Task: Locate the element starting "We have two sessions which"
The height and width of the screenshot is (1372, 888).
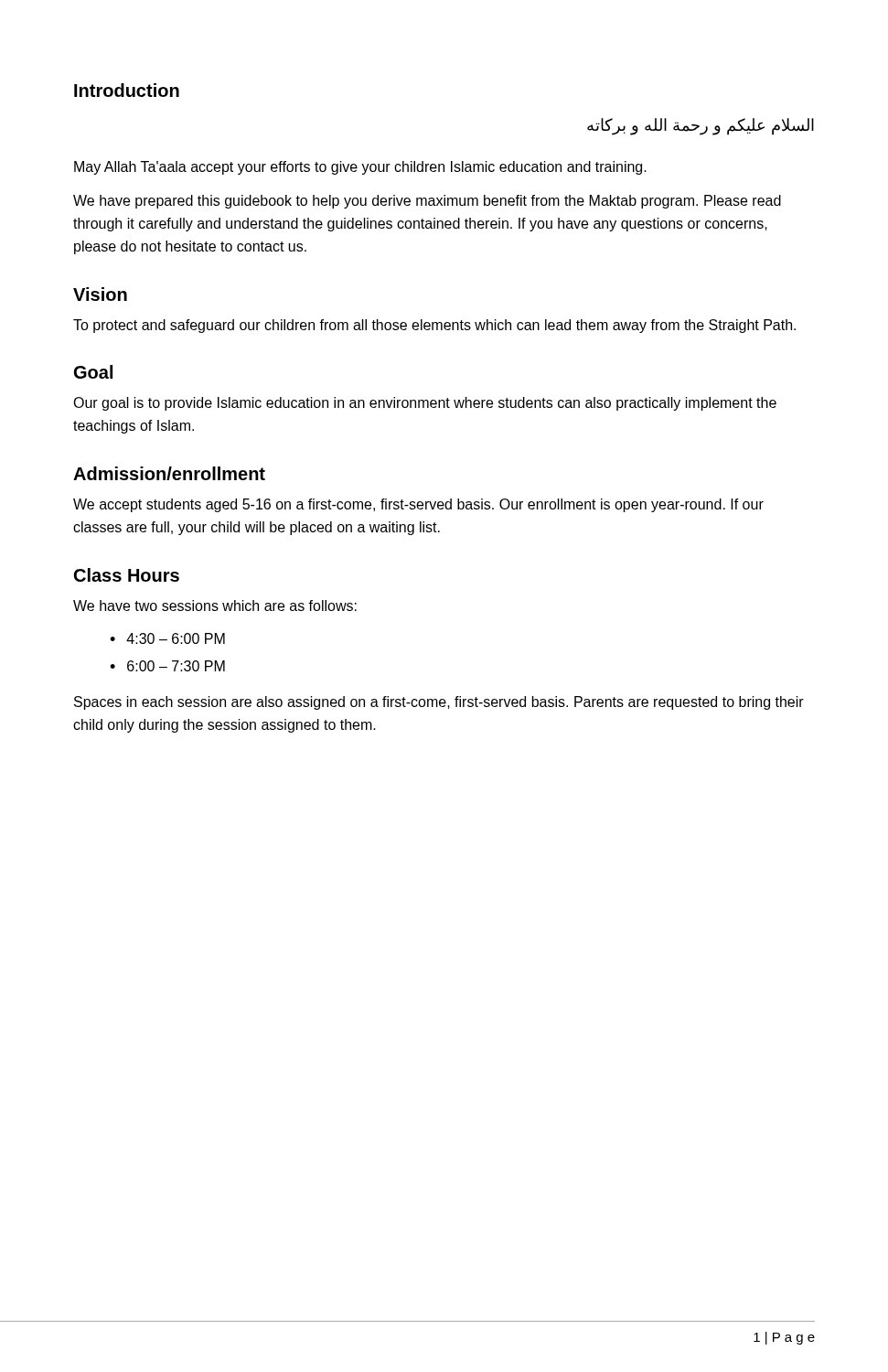Action: (x=215, y=606)
